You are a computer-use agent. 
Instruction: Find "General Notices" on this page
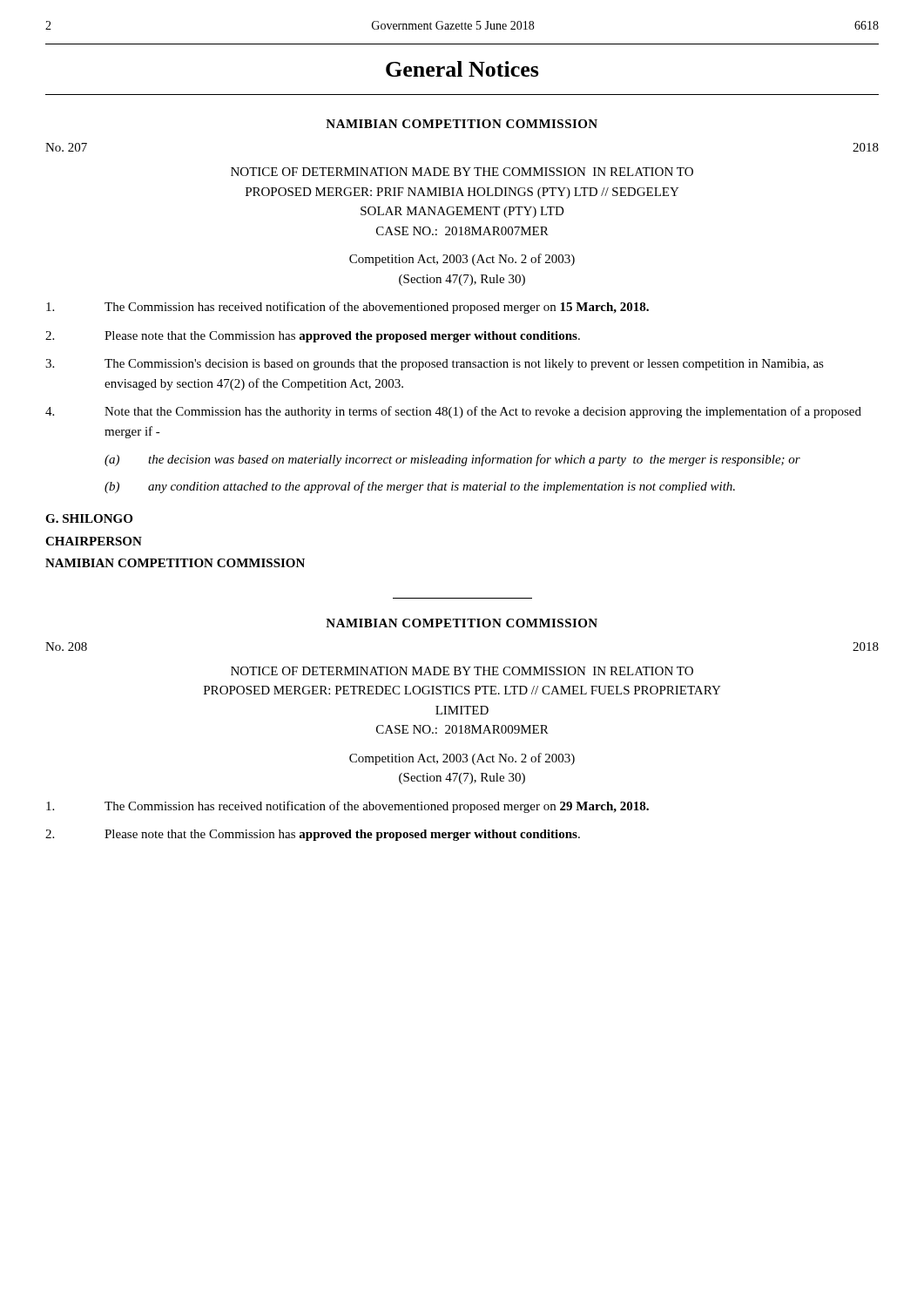coord(462,70)
